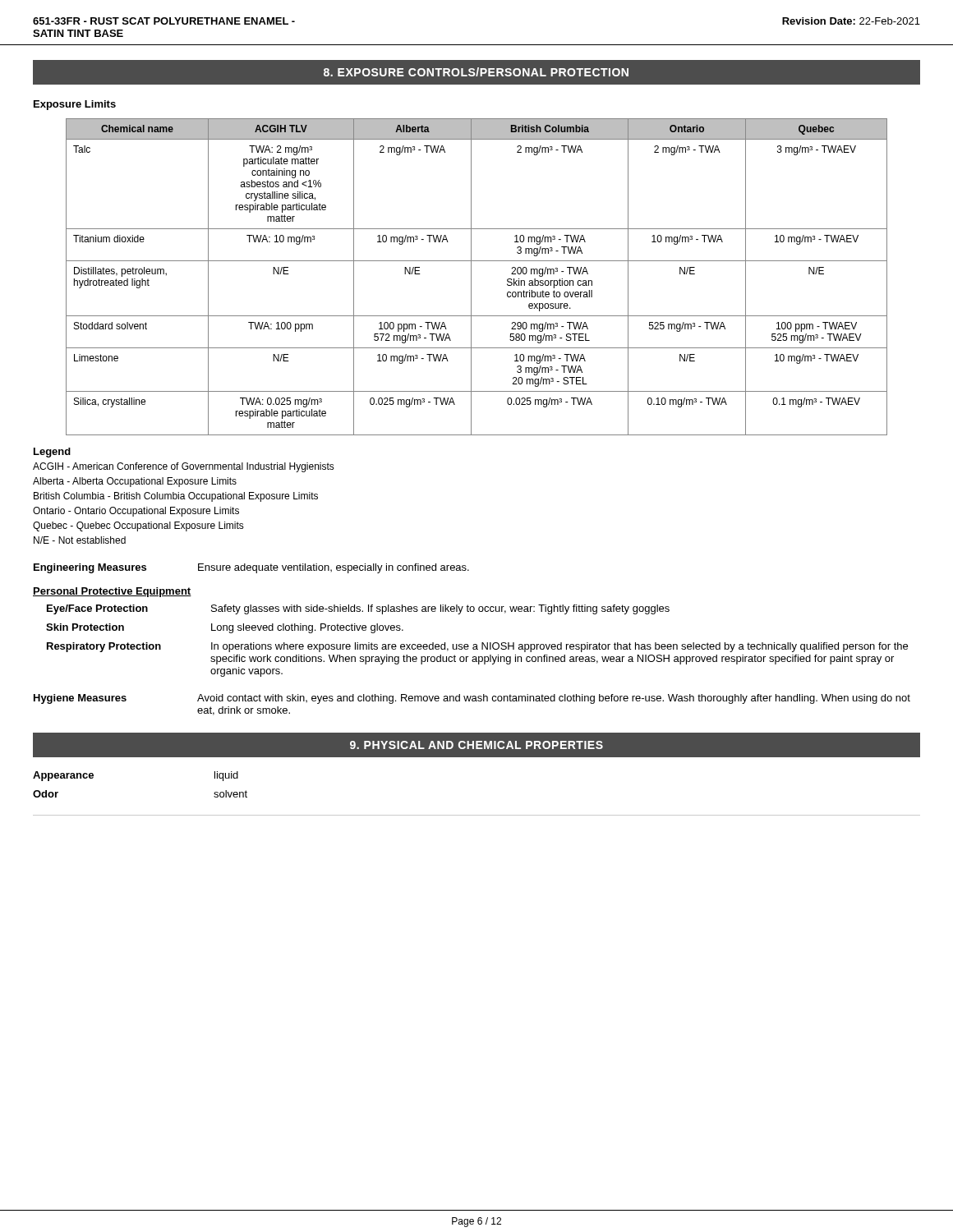Image resolution: width=953 pixels, height=1232 pixels.
Task: Find the element starting "Skin Protection Long"
Action: coord(225,628)
